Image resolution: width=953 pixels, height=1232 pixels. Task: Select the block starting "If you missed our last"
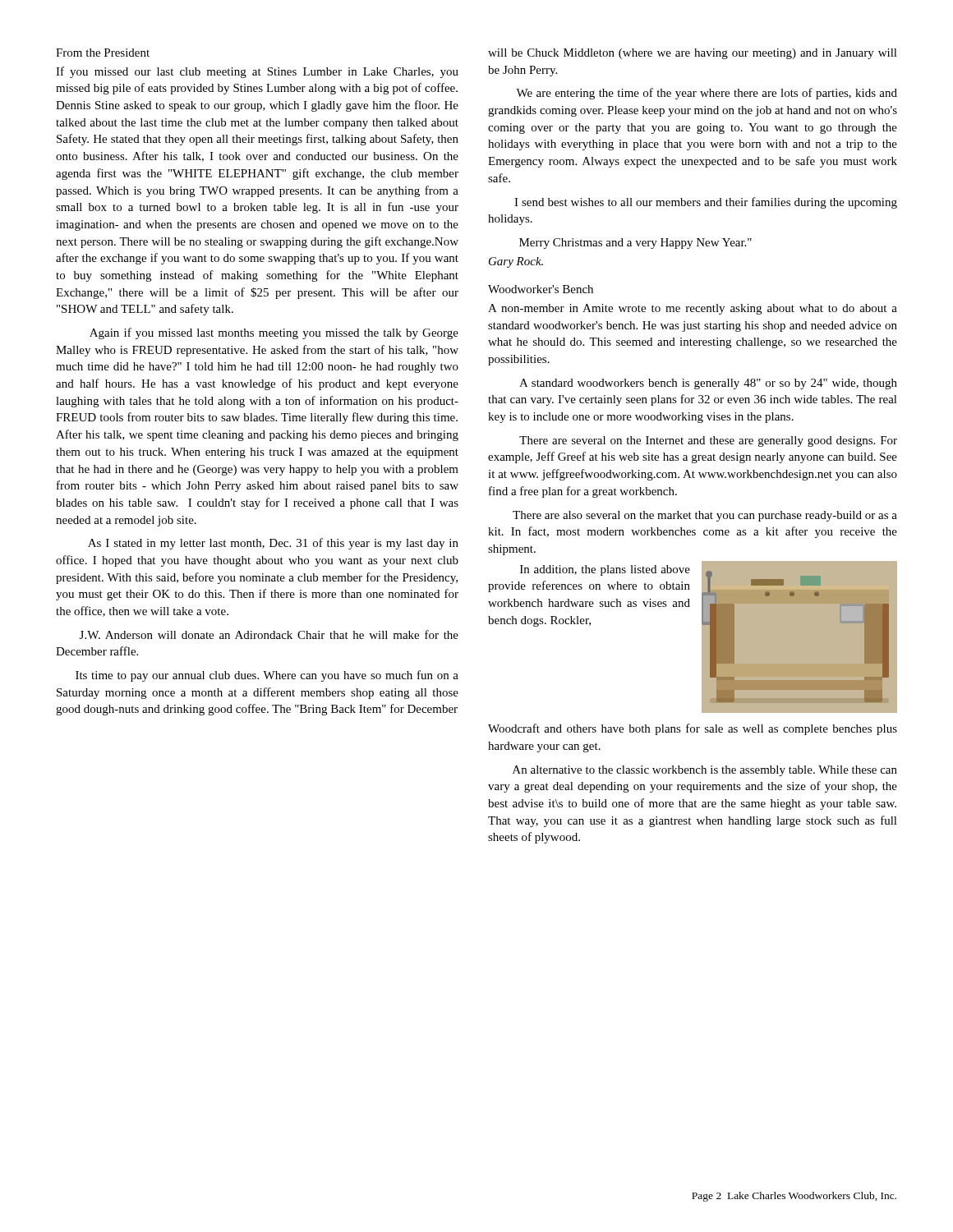point(257,190)
